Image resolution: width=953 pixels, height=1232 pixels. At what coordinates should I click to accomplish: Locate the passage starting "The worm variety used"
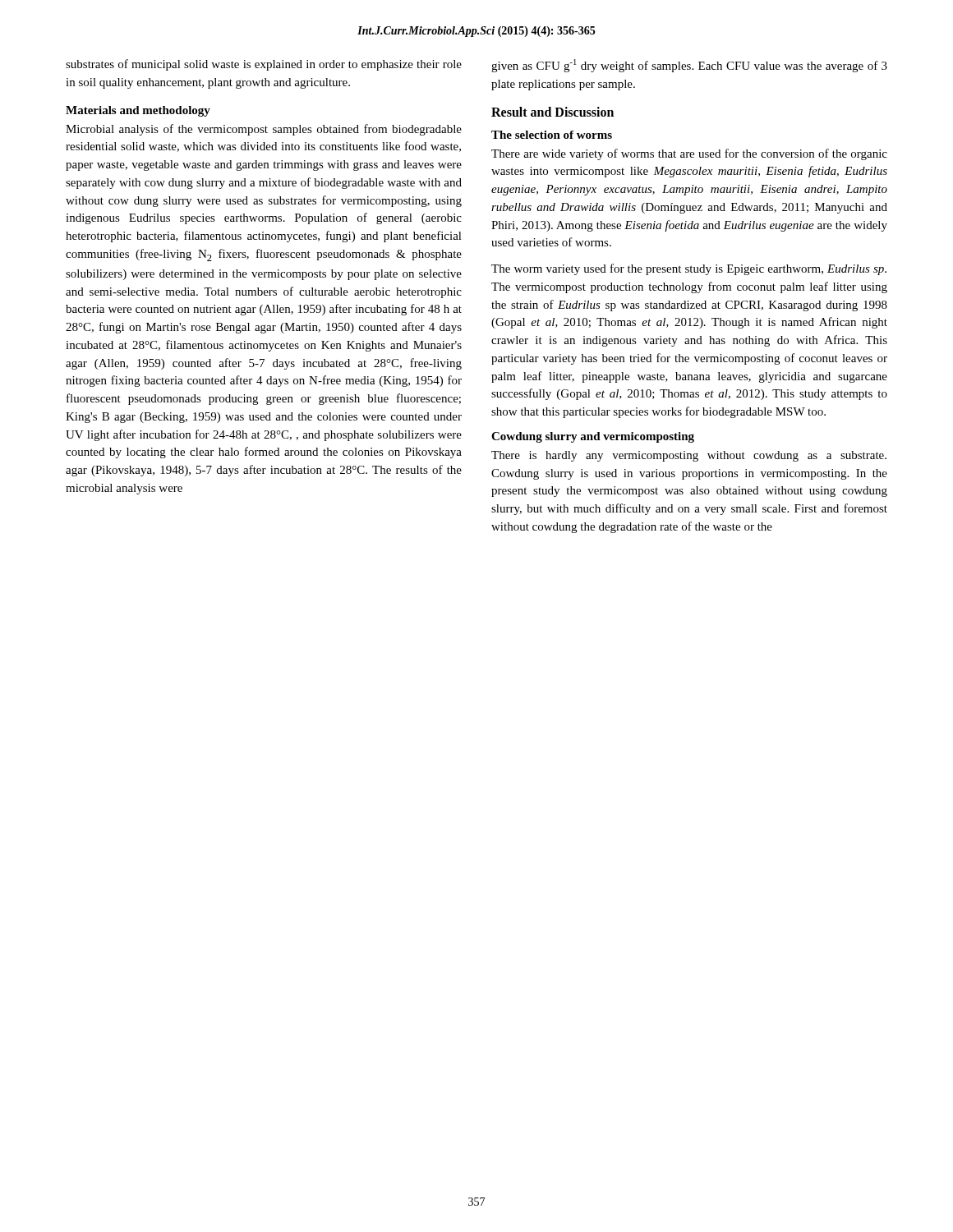point(689,341)
